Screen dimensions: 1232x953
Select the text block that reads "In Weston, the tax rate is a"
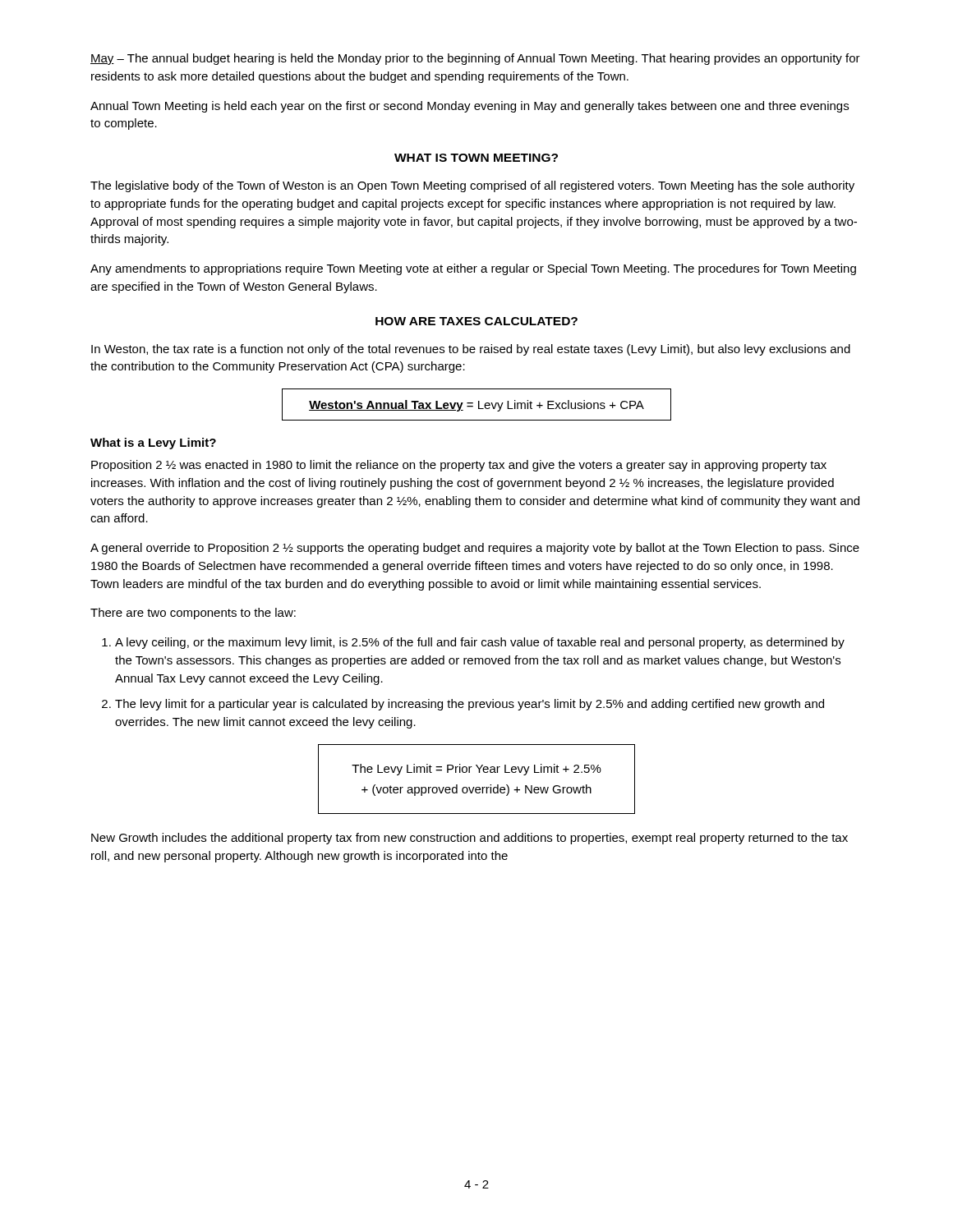tap(476, 358)
